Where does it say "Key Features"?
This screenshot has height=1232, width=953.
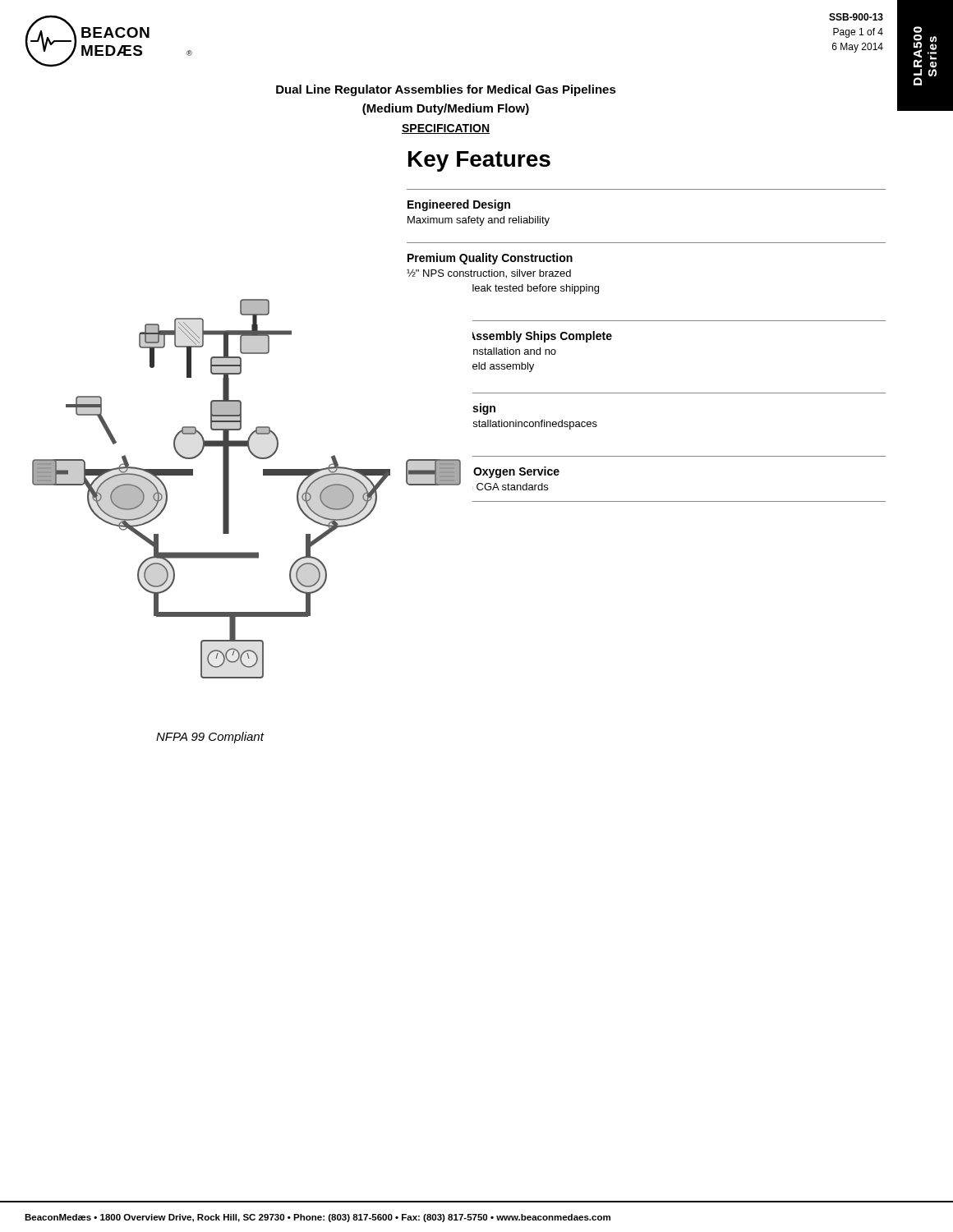pyautogui.click(x=479, y=159)
